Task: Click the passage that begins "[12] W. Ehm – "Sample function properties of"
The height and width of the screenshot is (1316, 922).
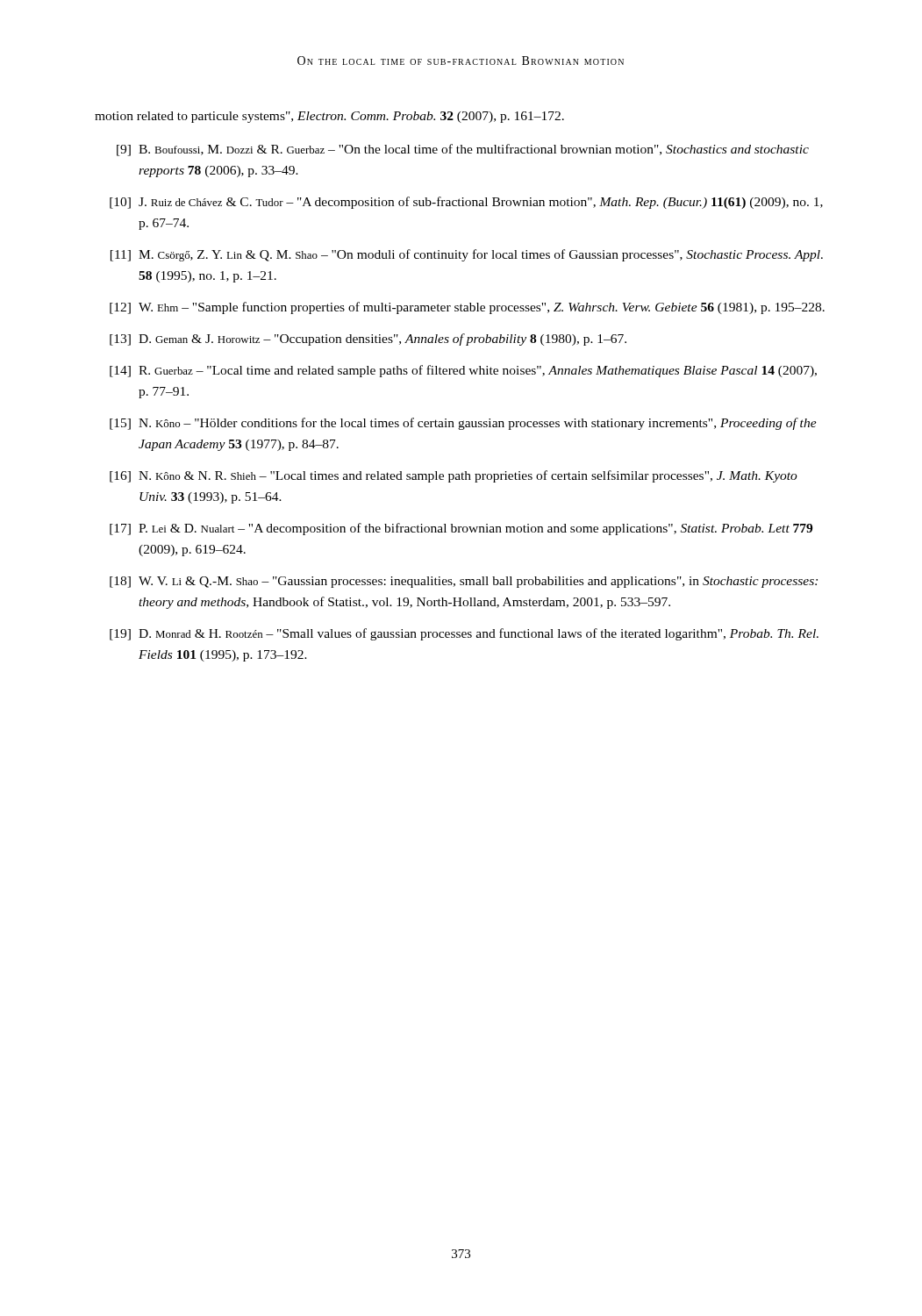Action: click(x=461, y=307)
